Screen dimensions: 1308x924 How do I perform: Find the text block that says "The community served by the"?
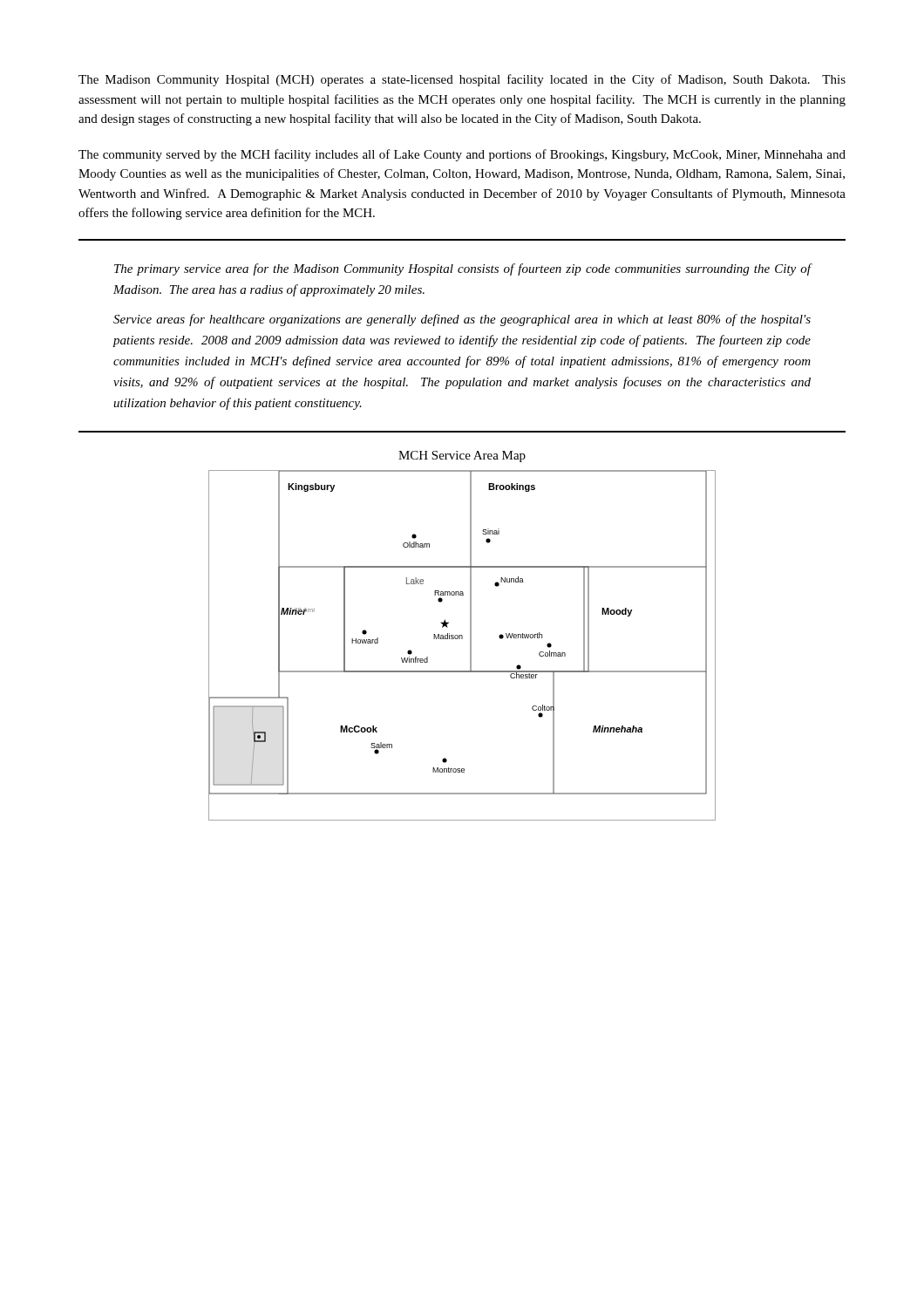(x=462, y=183)
